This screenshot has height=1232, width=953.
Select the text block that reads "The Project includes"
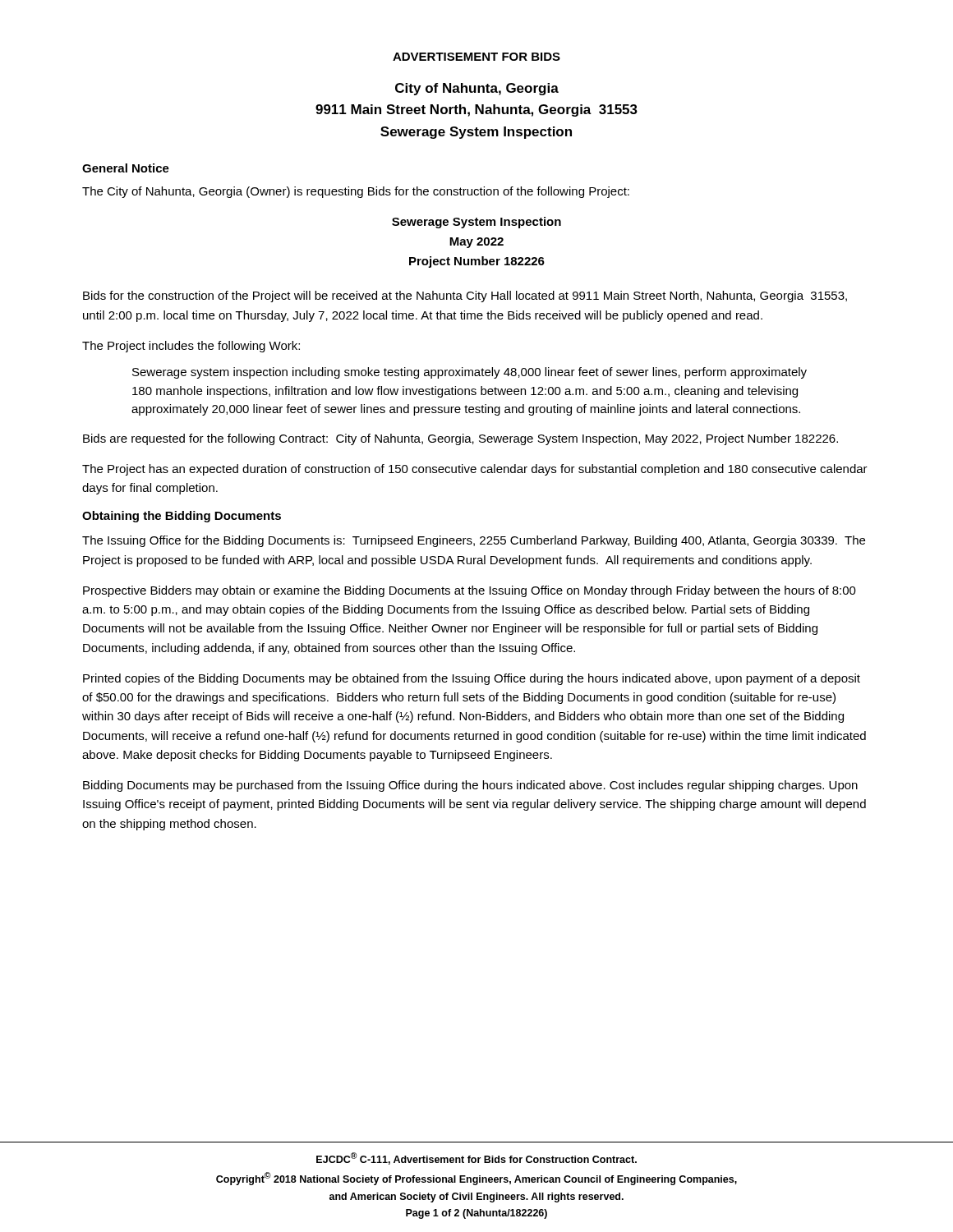192,345
